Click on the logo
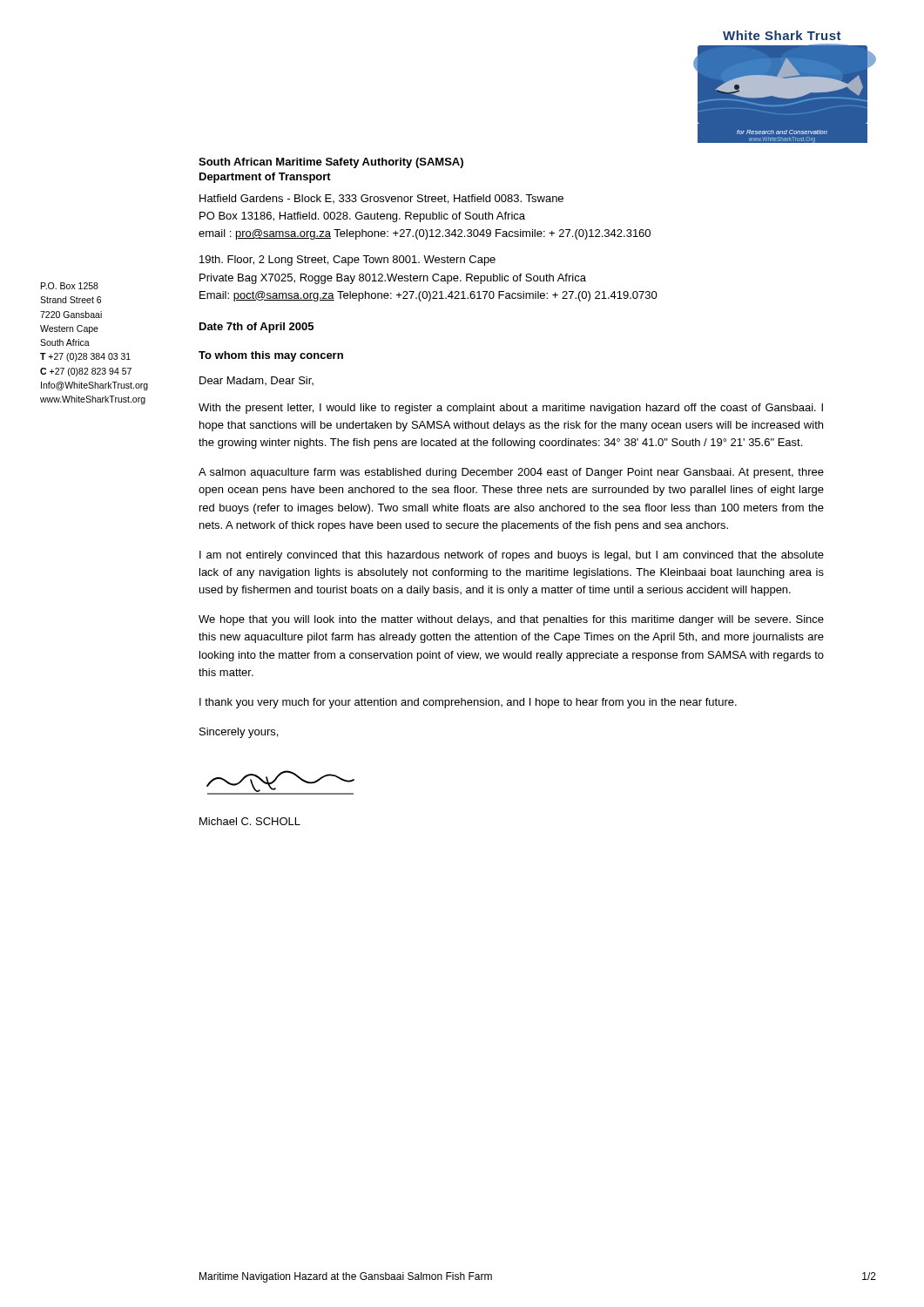 (x=782, y=87)
